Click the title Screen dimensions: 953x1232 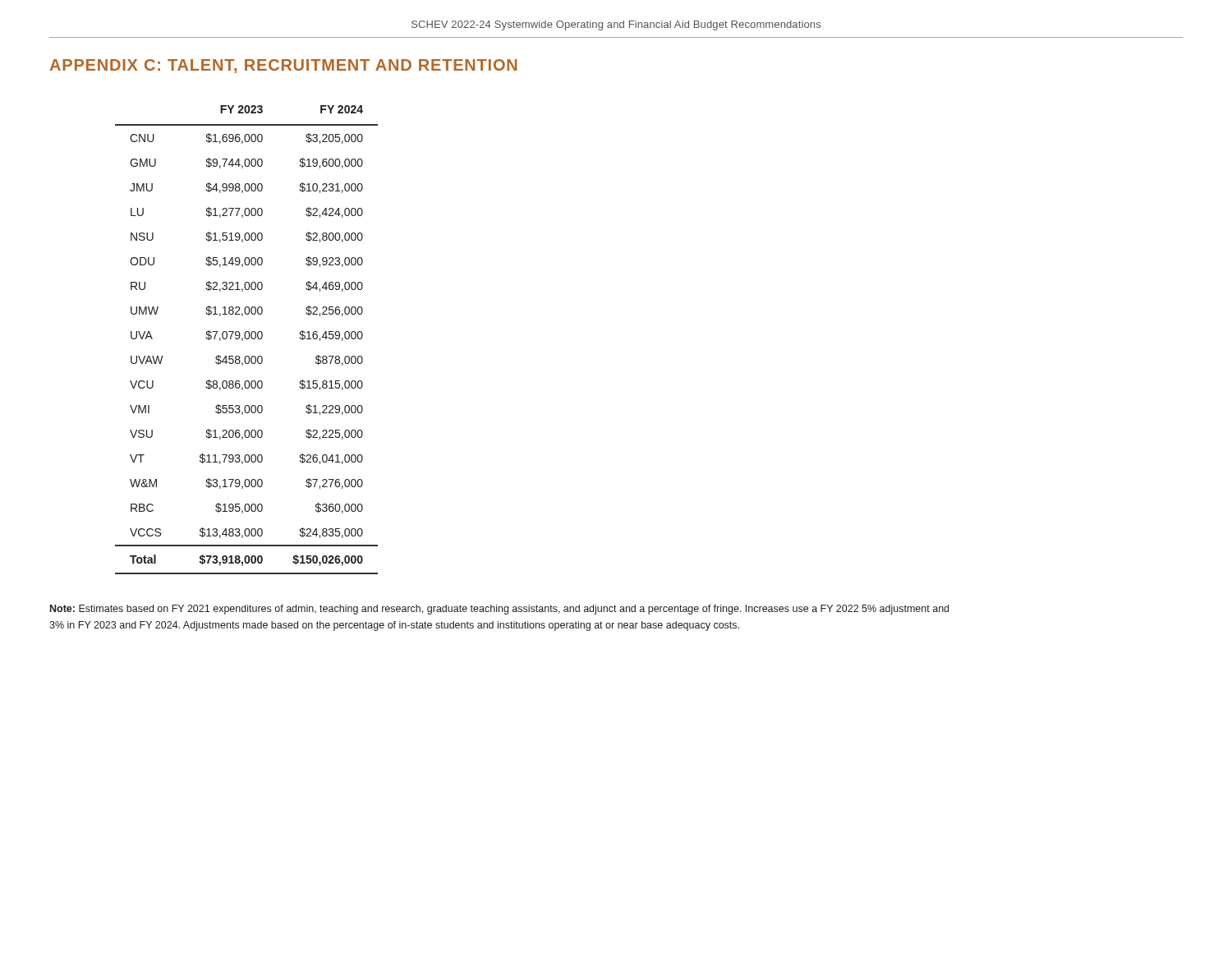pos(284,65)
